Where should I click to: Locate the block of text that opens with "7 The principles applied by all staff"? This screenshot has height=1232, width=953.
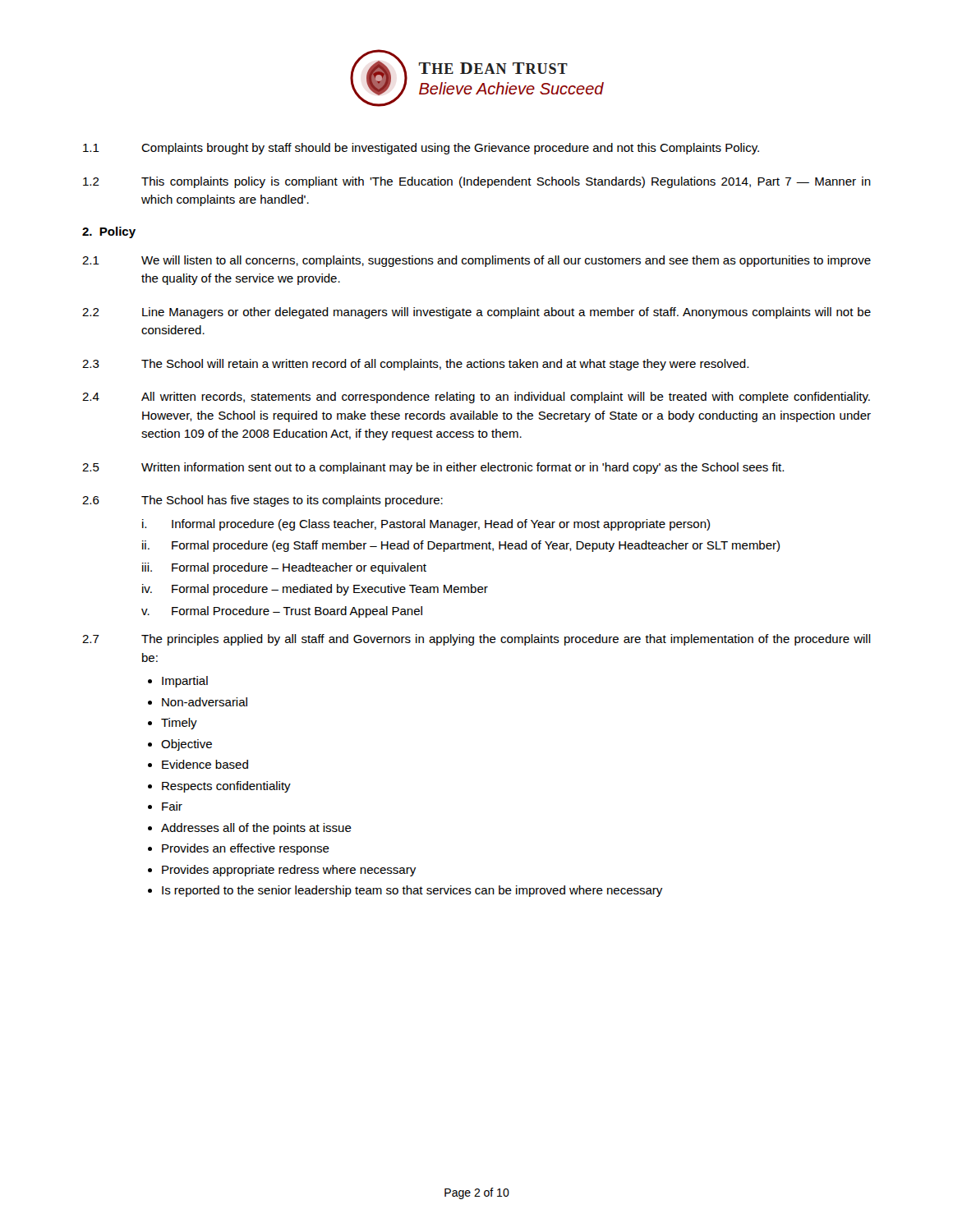click(x=476, y=640)
